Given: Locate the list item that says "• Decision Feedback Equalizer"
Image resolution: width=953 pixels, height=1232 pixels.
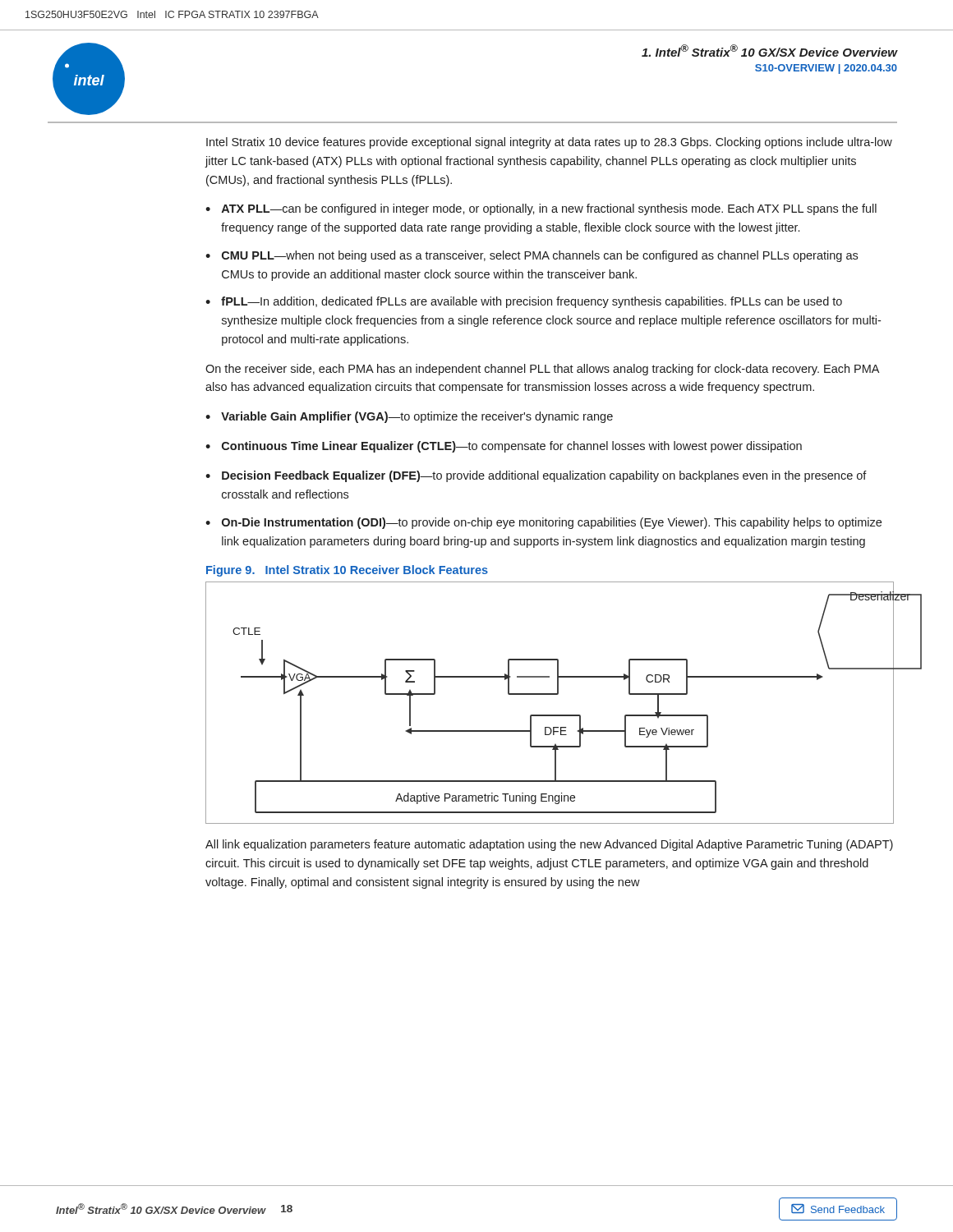Looking at the screenshot, I should 550,485.
